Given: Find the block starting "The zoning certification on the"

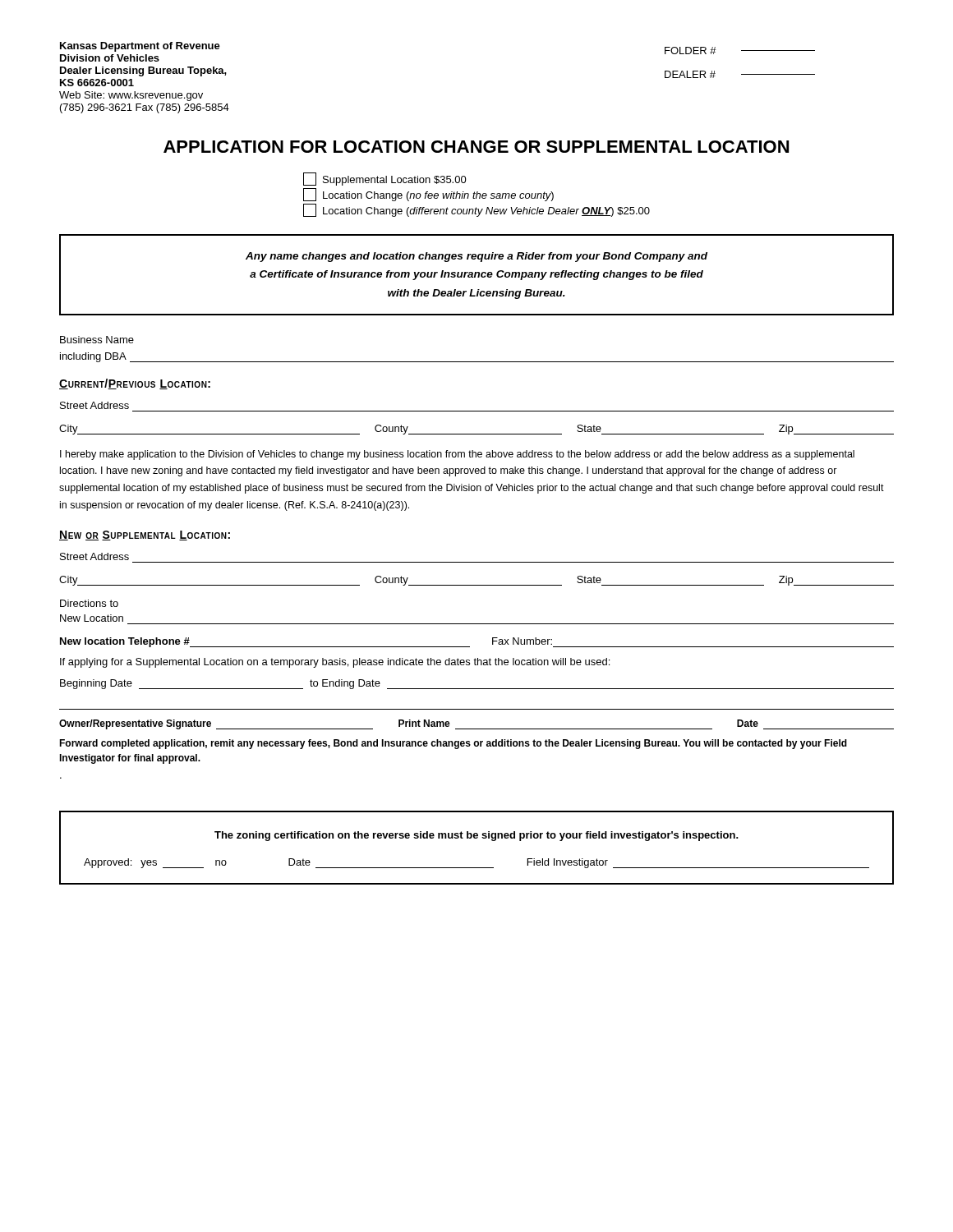Looking at the screenshot, I should [476, 849].
